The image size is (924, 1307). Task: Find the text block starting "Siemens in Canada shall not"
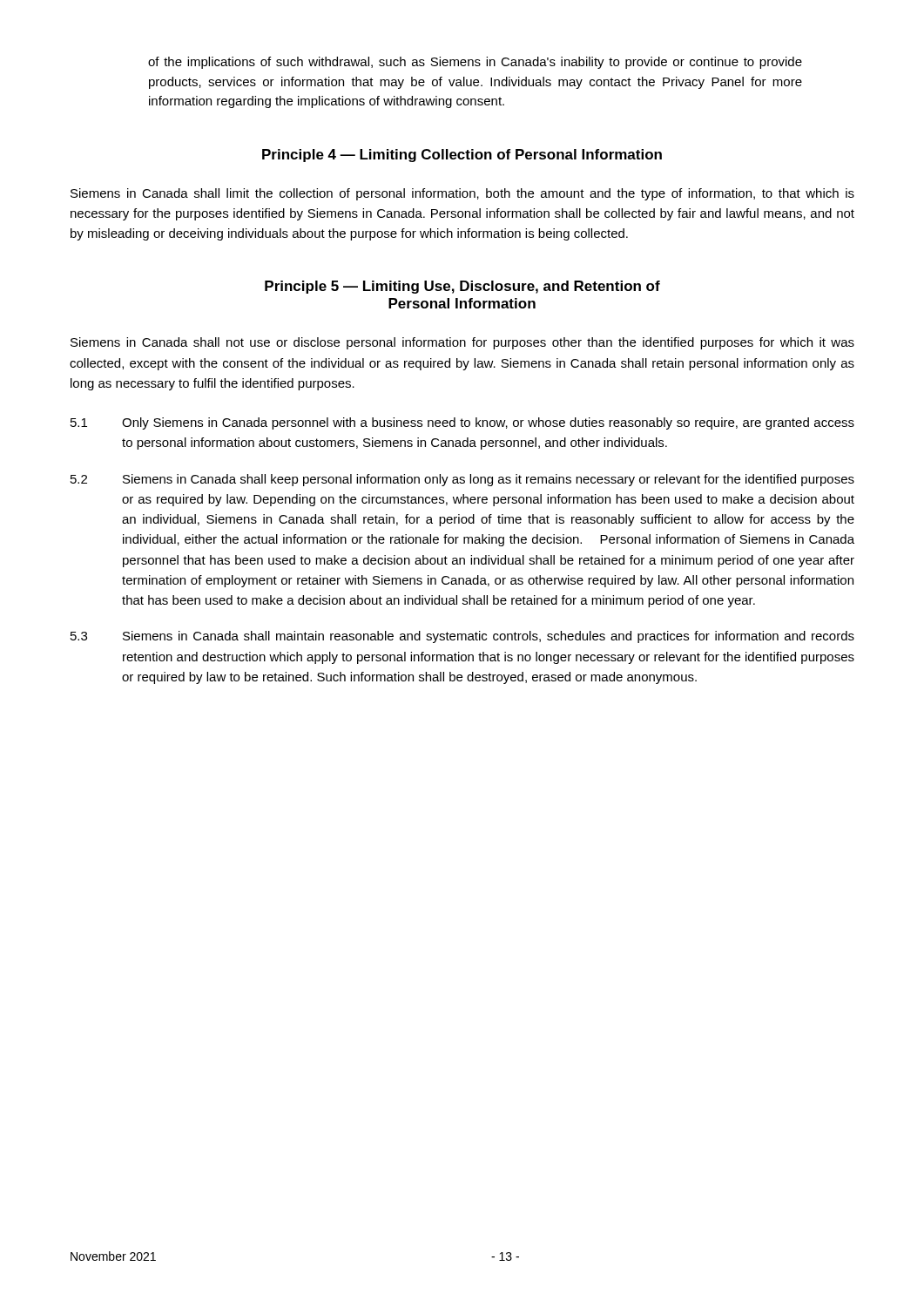click(462, 362)
